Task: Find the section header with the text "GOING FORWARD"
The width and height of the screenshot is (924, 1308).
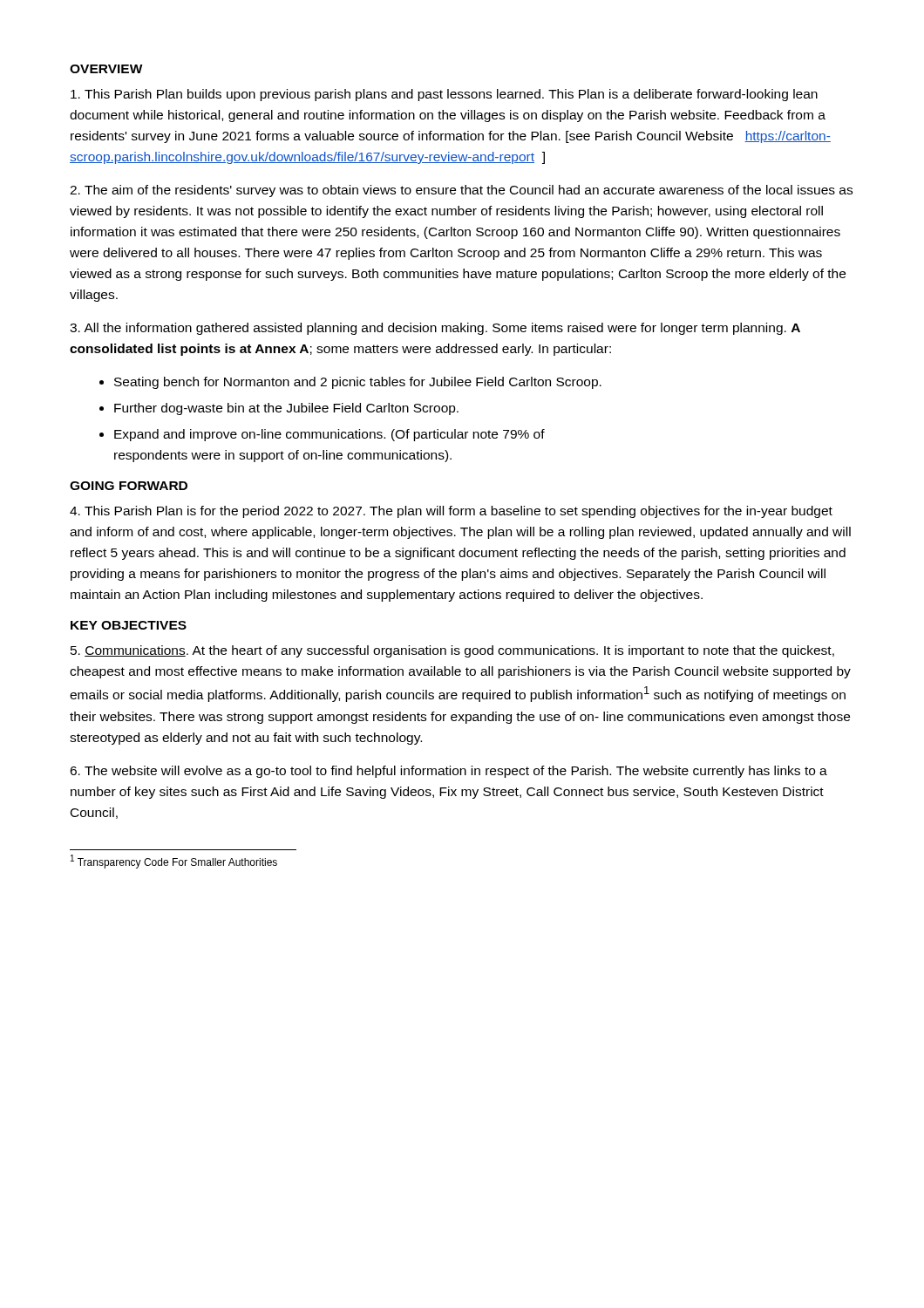Action: coord(129,485)
